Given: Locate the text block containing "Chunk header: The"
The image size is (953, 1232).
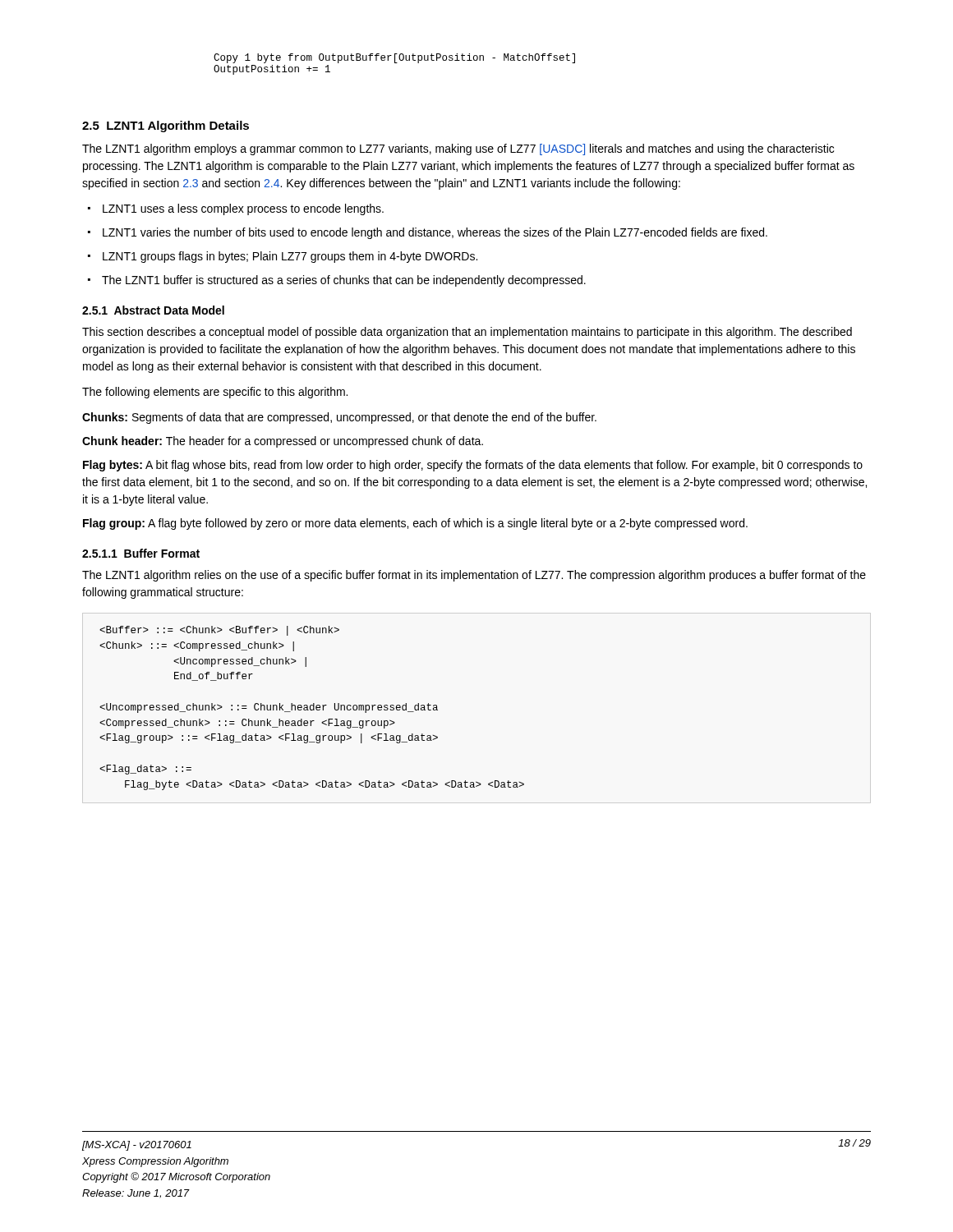Looking at the screenshot, I should [x=476, y=441].
